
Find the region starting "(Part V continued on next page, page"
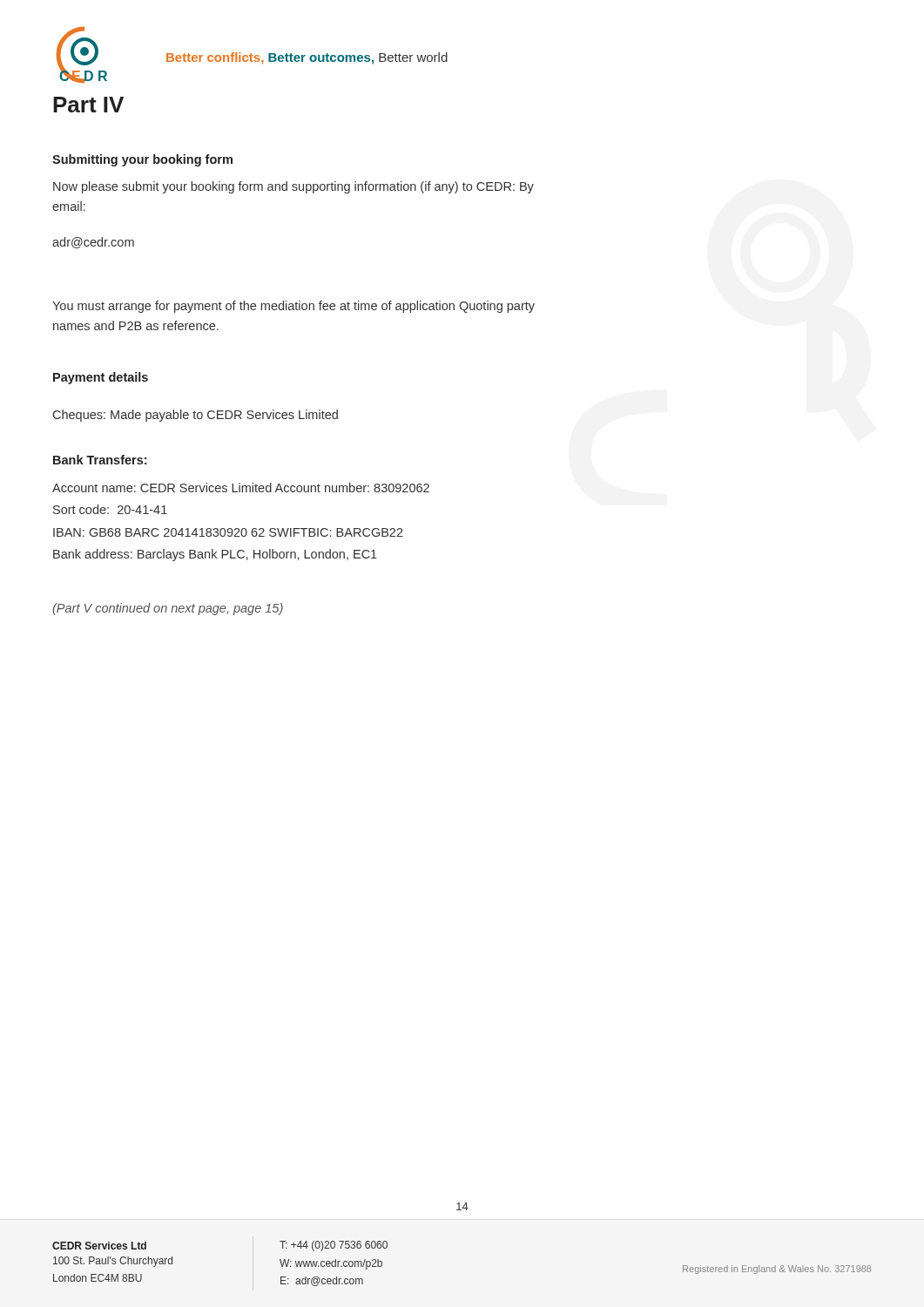168,608
